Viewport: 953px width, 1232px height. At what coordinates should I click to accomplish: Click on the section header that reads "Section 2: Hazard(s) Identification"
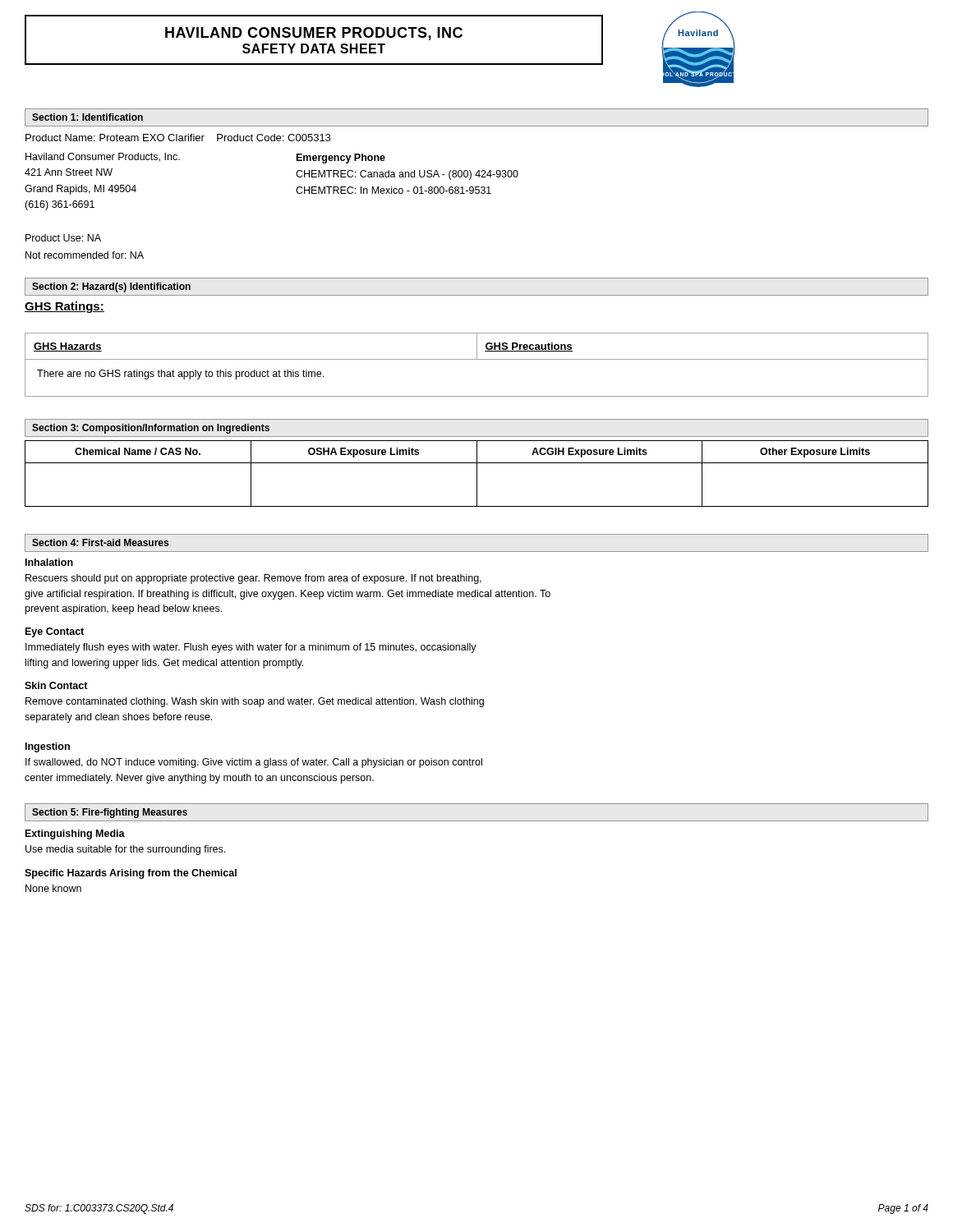click(x=111, y=287)
